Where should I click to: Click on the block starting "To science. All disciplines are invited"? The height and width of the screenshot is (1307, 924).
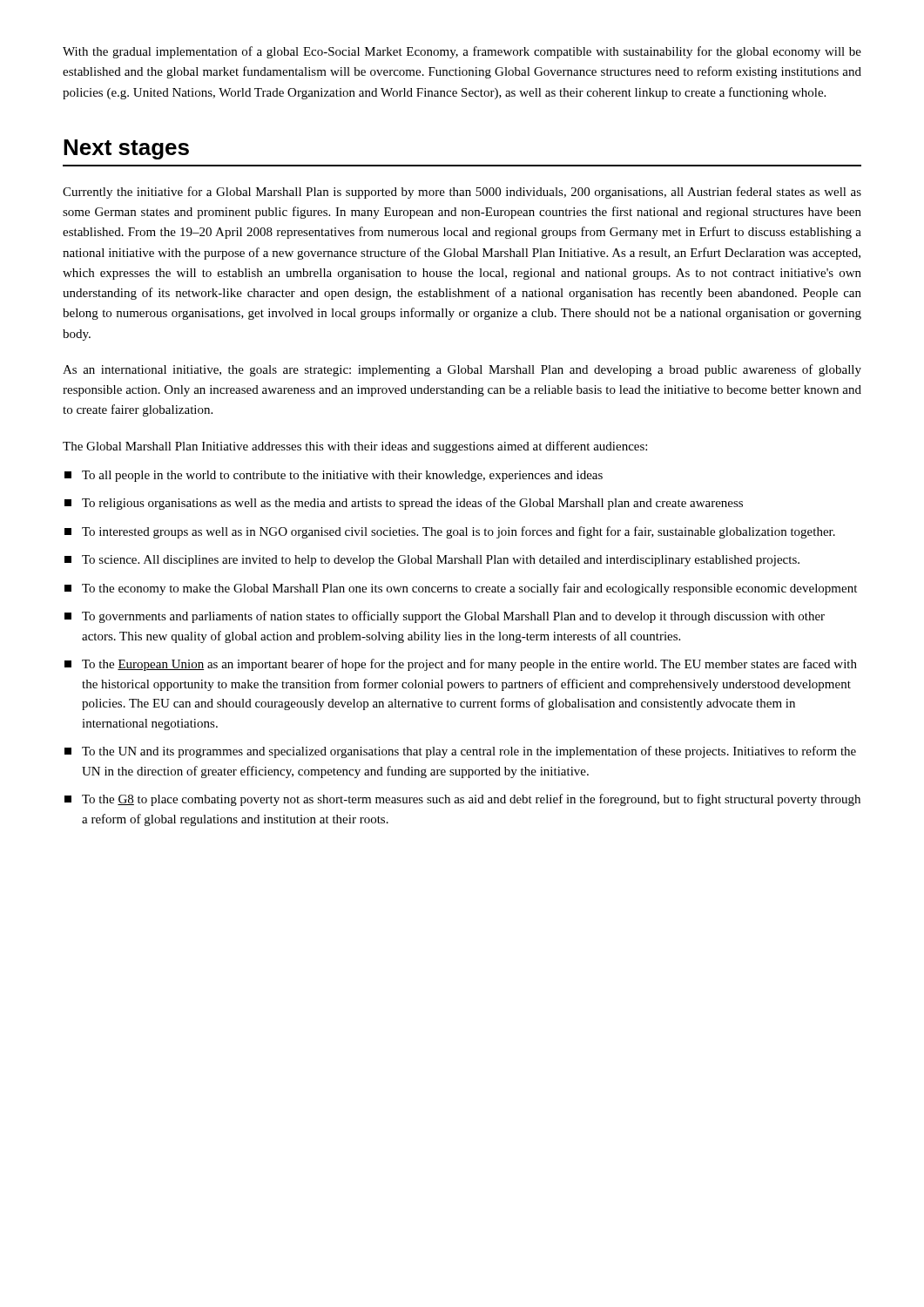462,560
